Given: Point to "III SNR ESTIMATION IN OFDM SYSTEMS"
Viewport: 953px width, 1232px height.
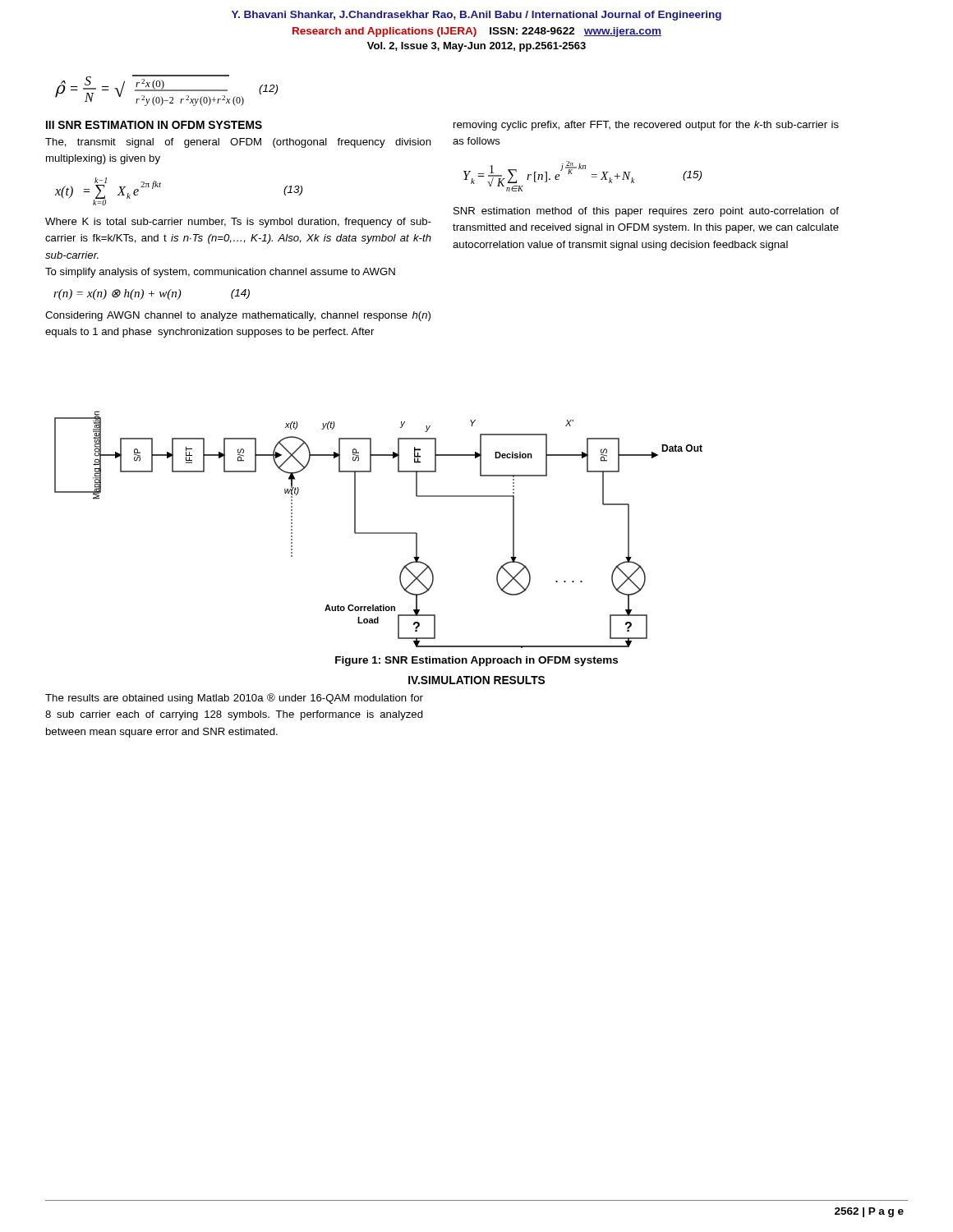Looking at the screenshot, I should 154,125.
